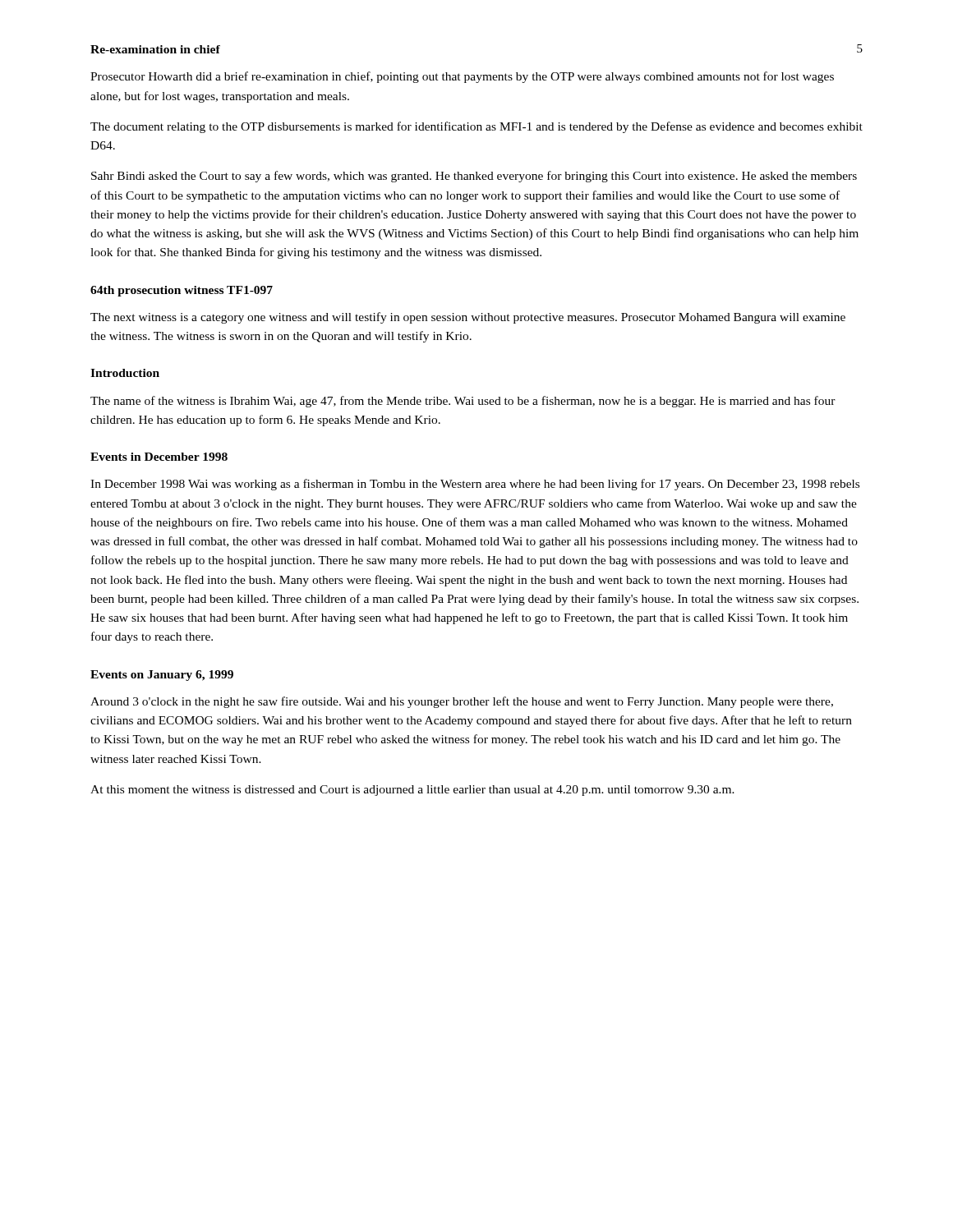Screen dimensions: 1232x953
Task: Select the section header that says "Events on January 6, 1999"
Action: 162,673
